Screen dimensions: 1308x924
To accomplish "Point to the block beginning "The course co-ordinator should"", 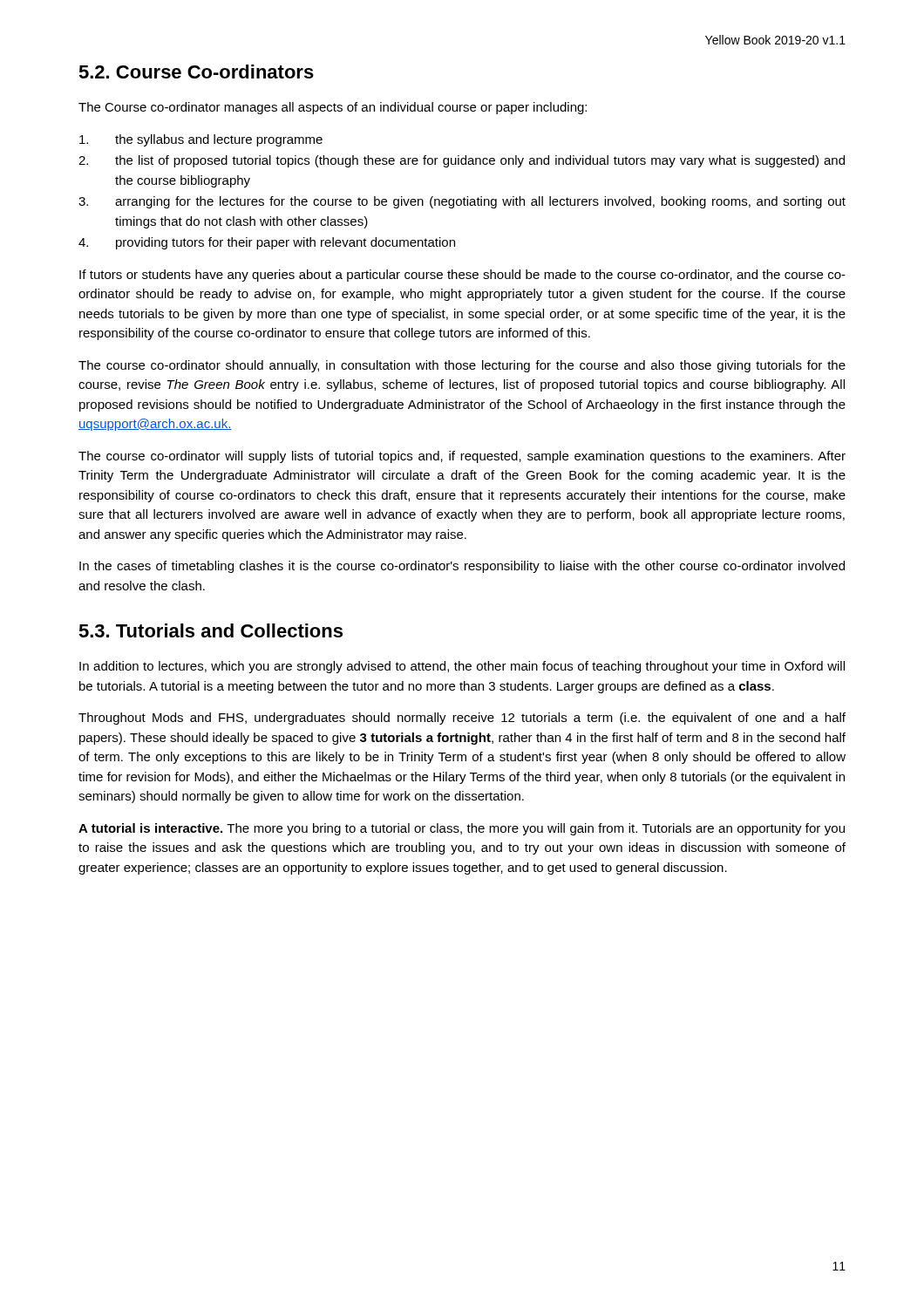I will coord(462,395).
